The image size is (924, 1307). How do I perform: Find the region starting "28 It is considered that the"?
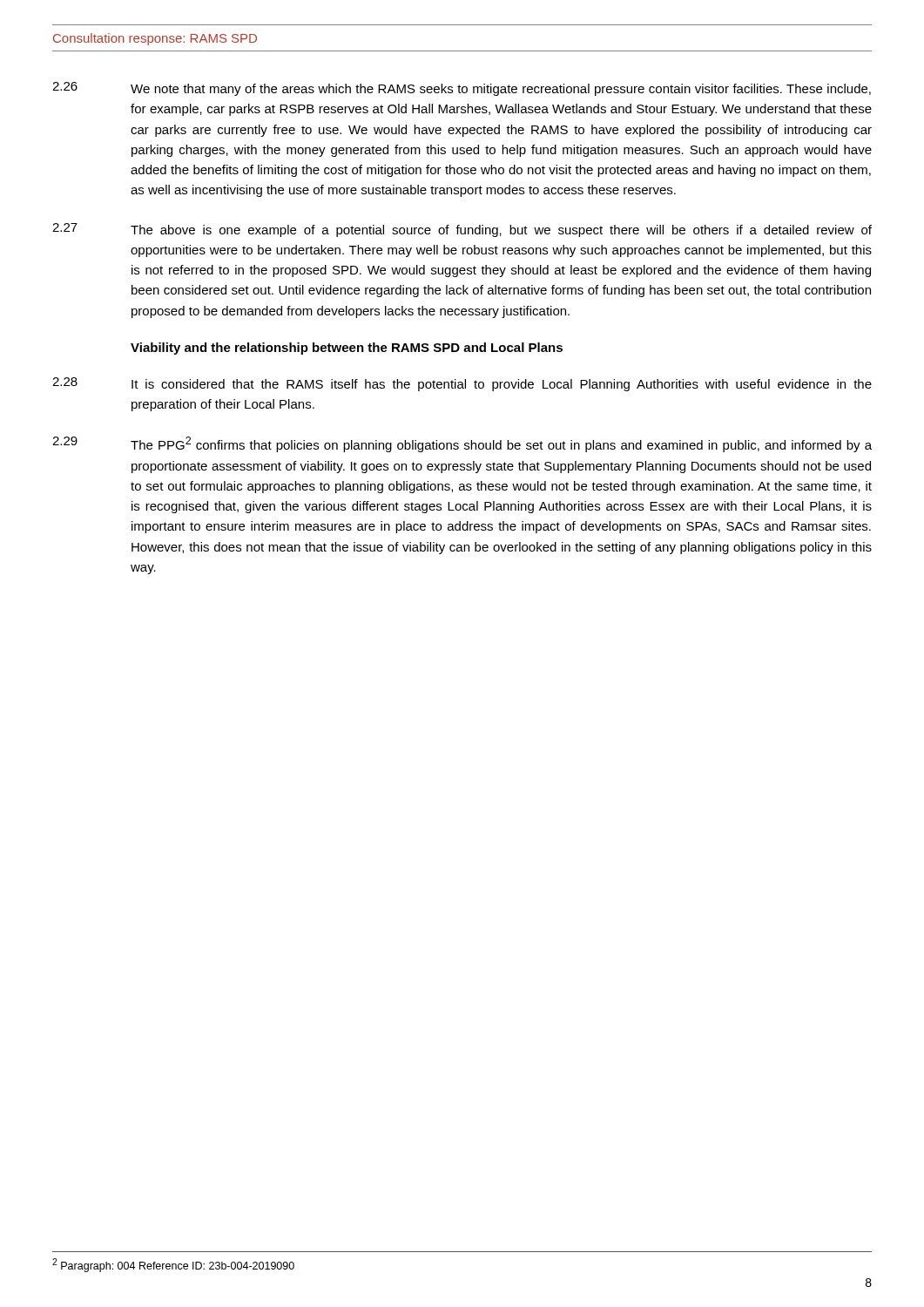point(462,394)
